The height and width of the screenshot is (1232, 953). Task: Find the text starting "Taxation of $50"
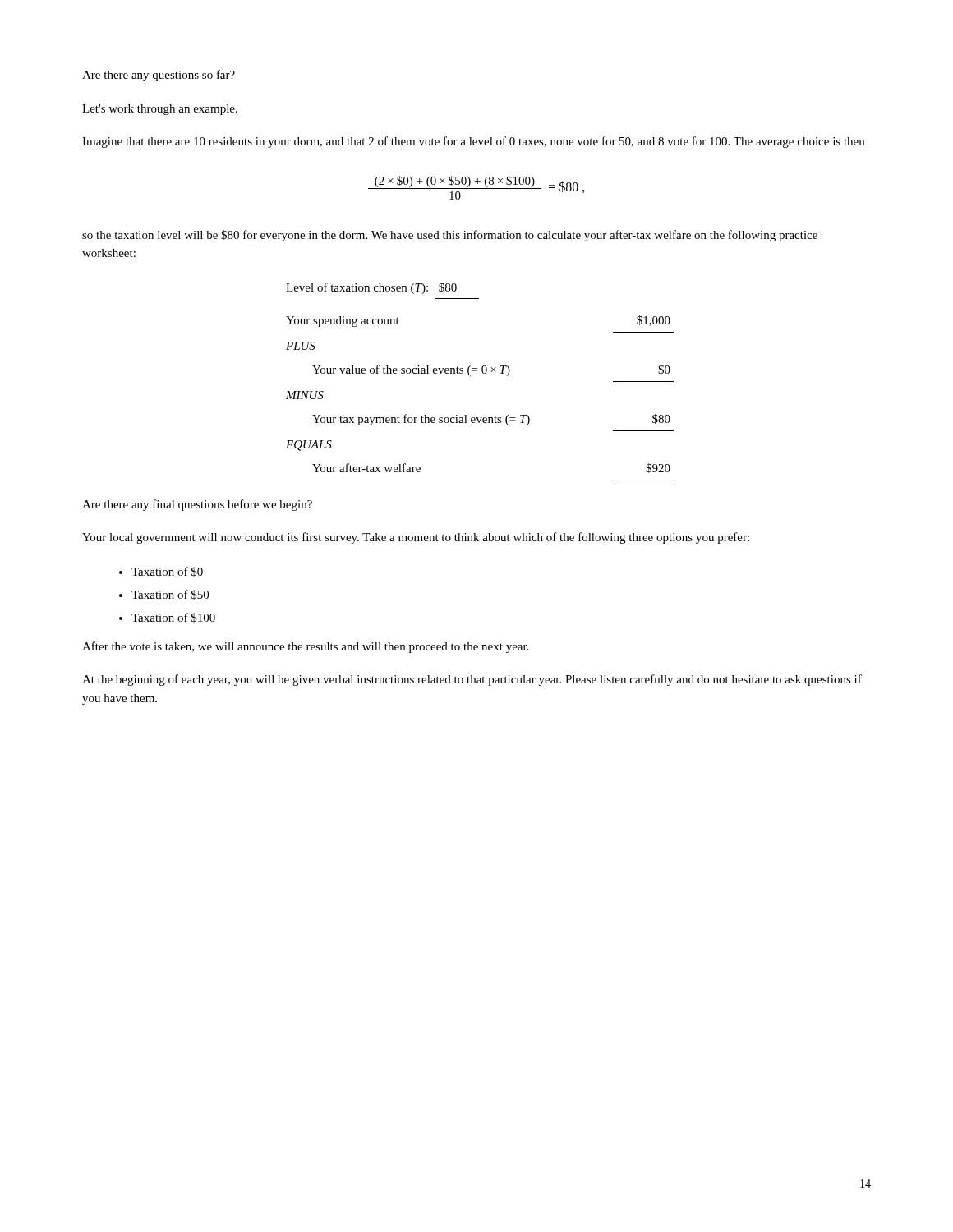170,594
